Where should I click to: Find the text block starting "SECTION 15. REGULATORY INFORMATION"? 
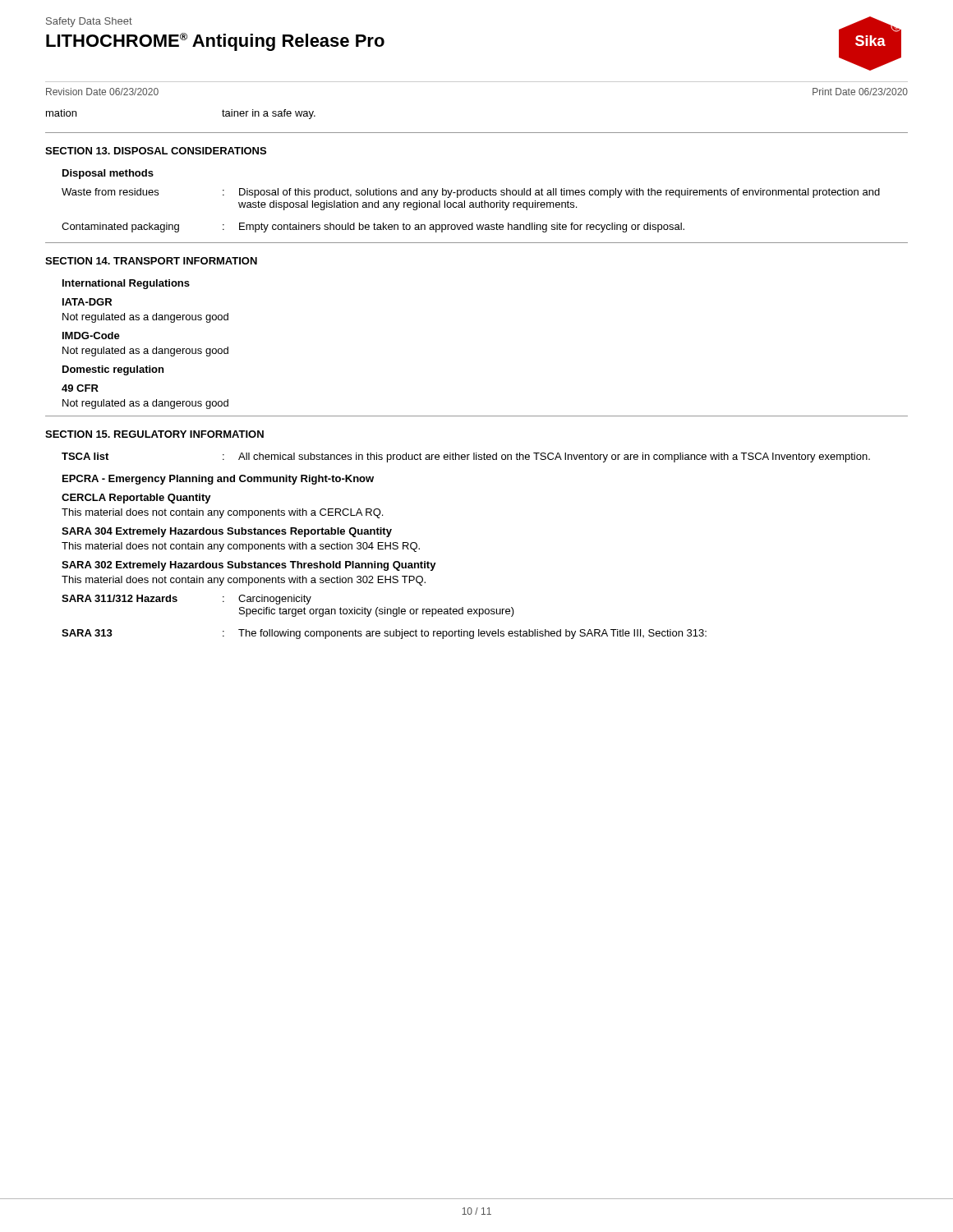(154, 434)
